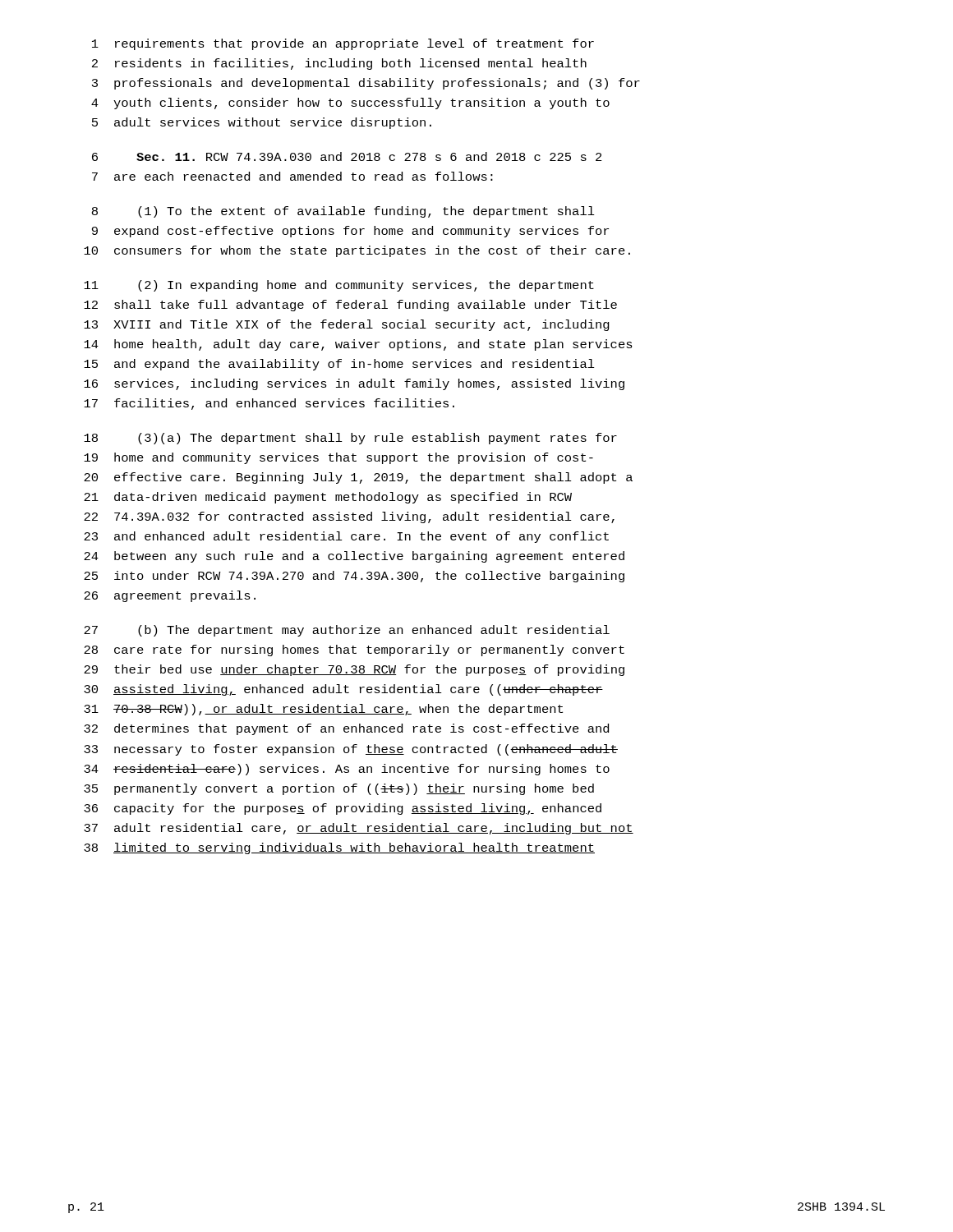Image resolution: width=953 pixels, height=1232 pixels.
Task: Click on the passage starting "34residential care)) services. As an incentive"
Action: pyautogui.click(x=476, y=769)
